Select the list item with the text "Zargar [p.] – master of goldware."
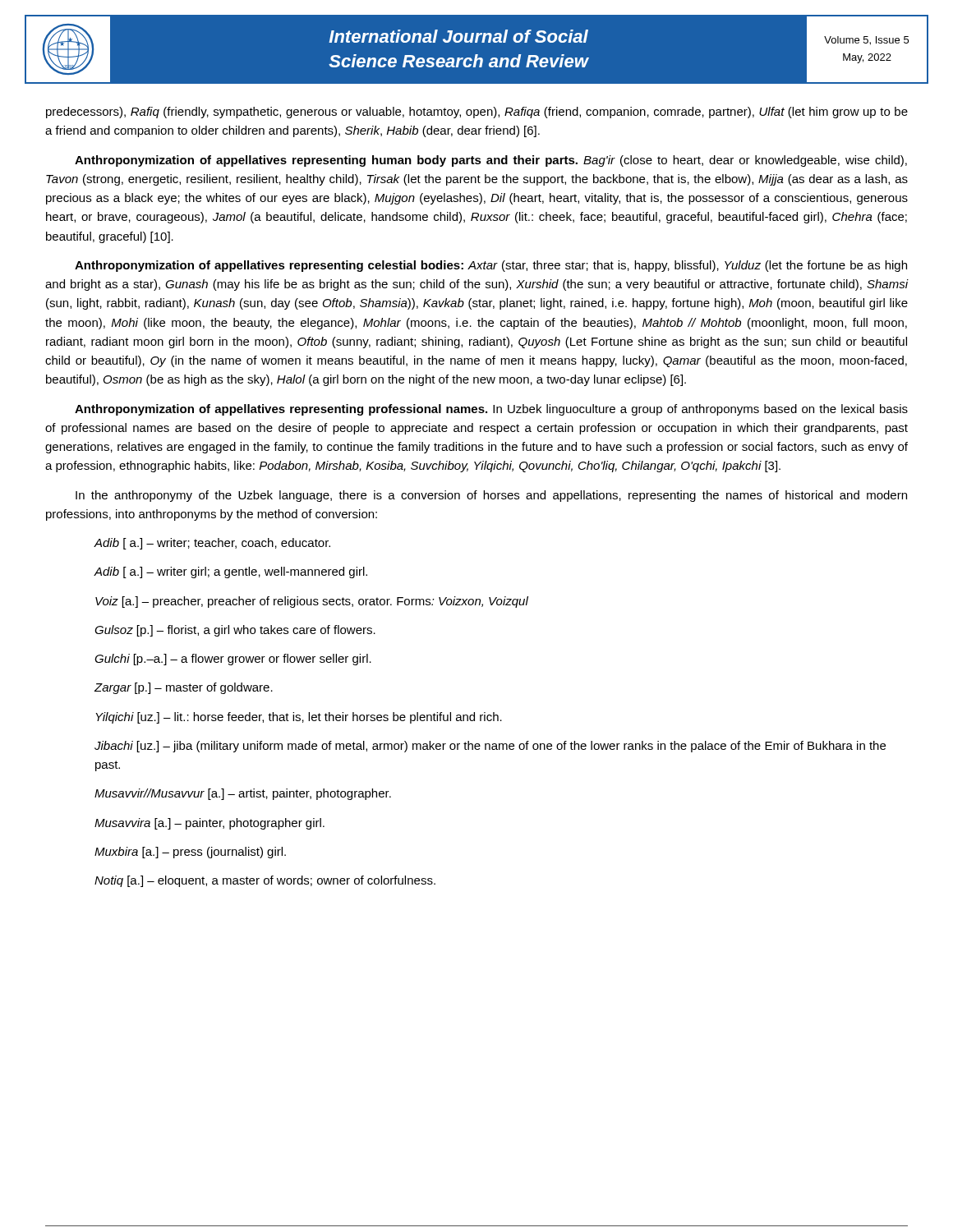 (183, 688)
